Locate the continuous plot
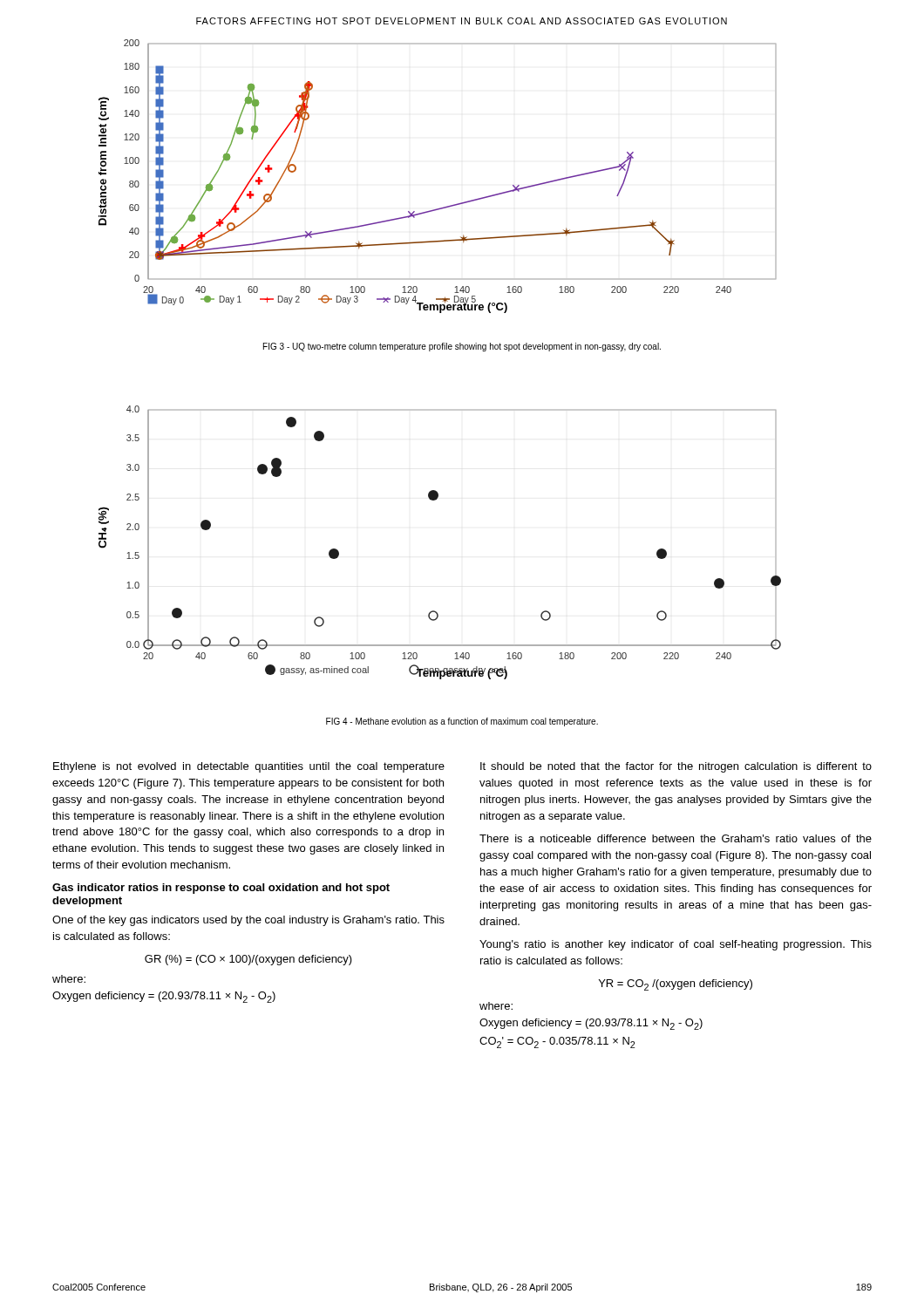 (462, 184)
